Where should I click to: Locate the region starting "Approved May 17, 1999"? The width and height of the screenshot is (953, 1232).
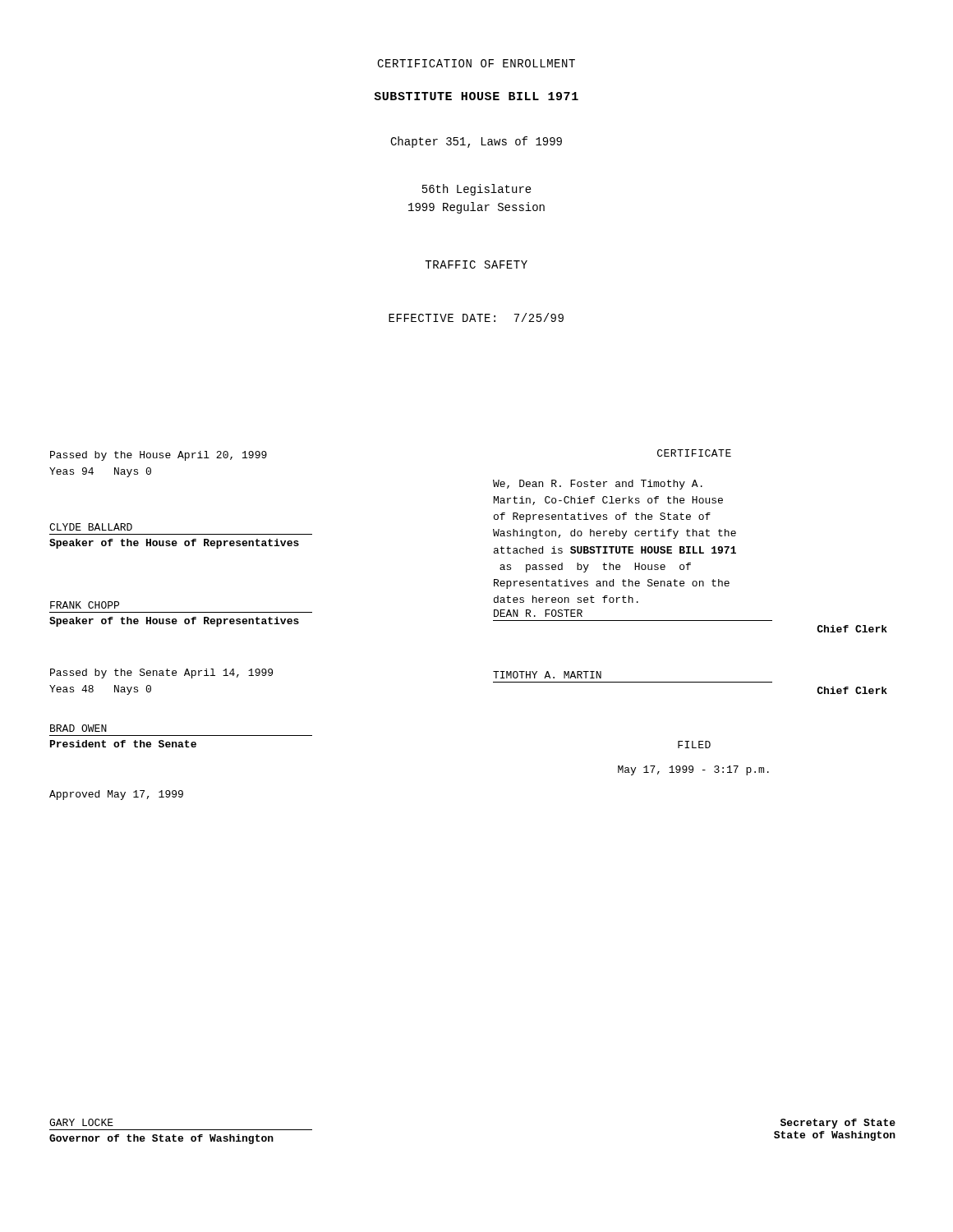coord(117,795)
